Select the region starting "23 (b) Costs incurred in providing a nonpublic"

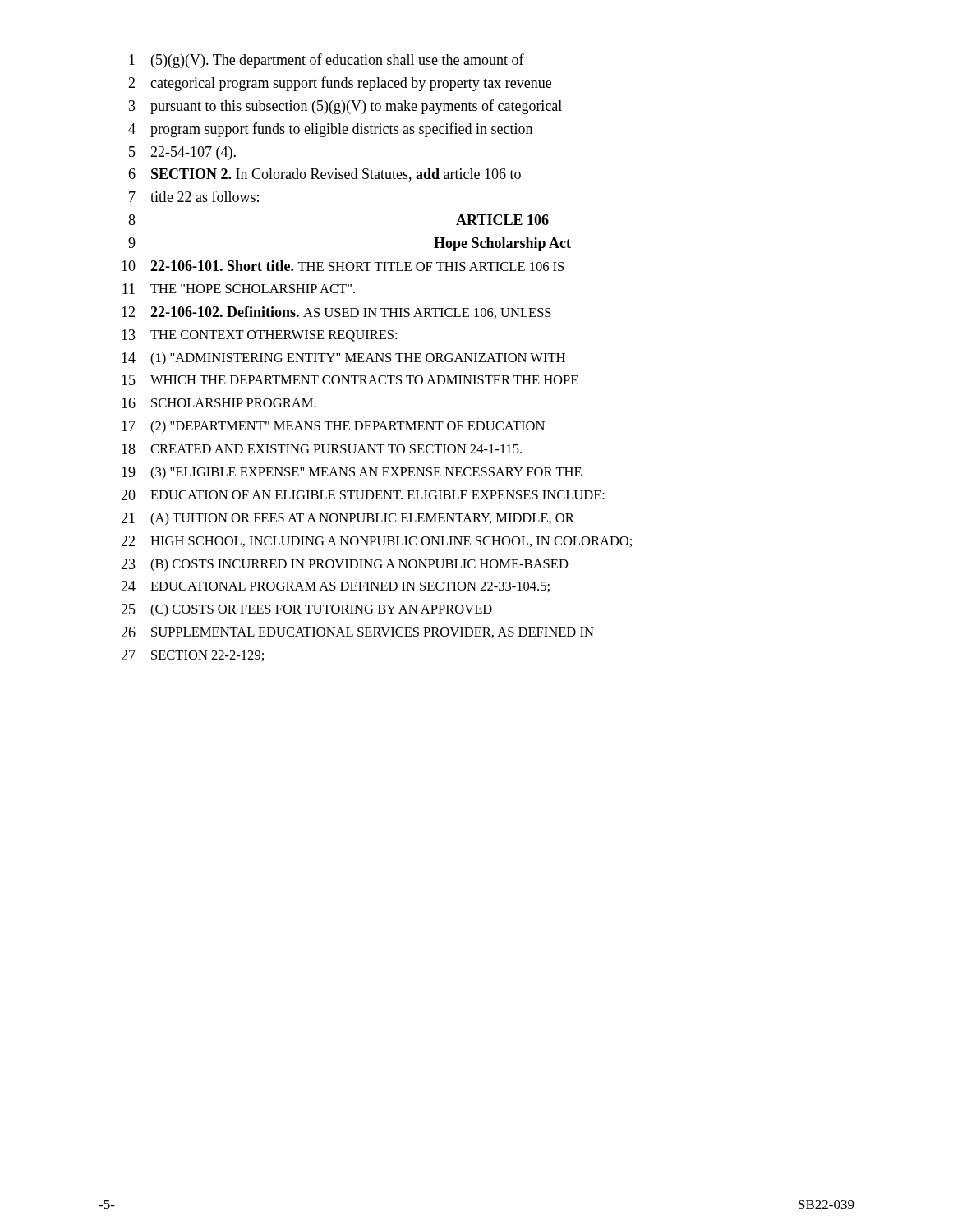[x=476, y=576]
